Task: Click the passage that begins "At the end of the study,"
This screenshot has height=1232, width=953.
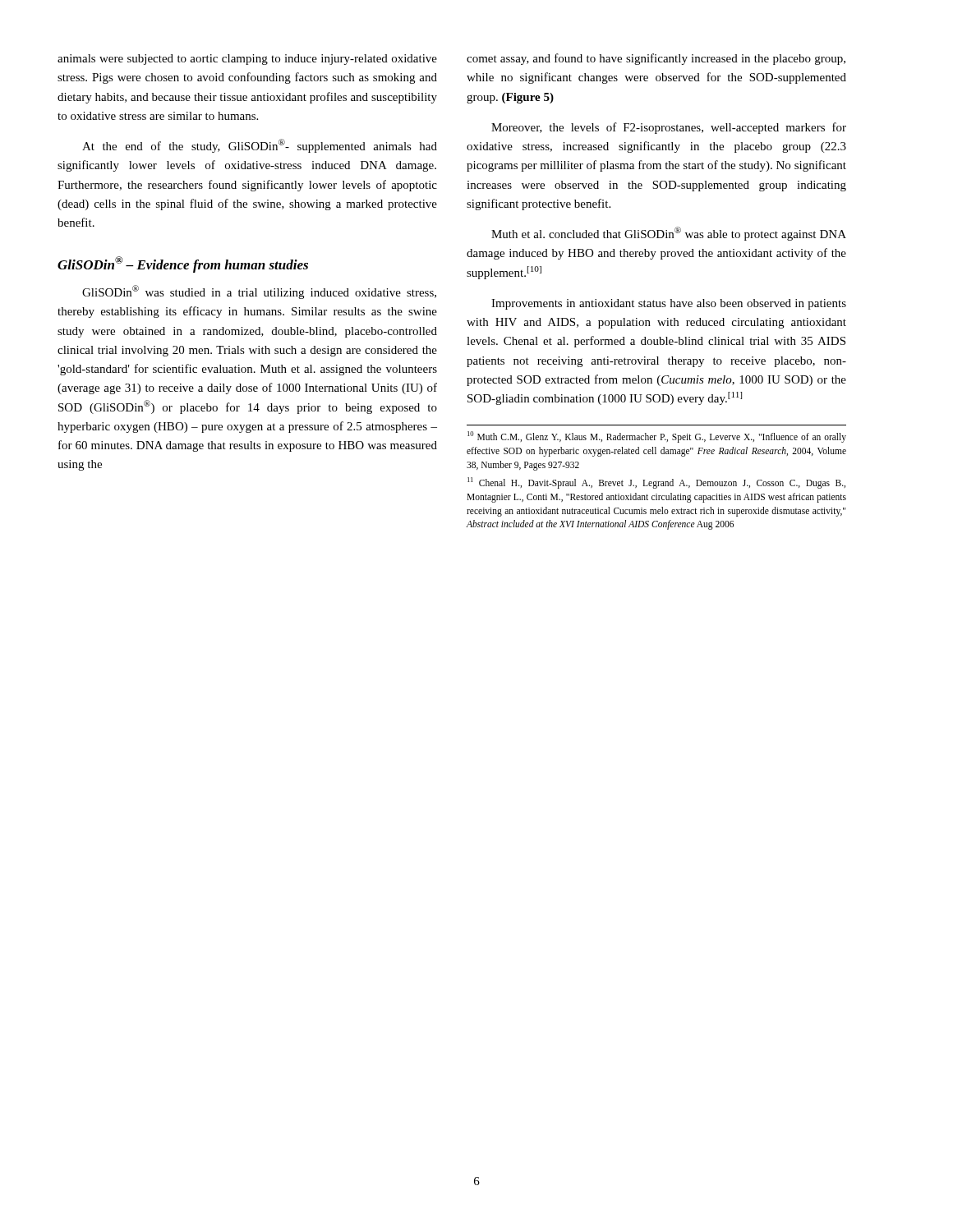Action: click(x=247, y=185)
